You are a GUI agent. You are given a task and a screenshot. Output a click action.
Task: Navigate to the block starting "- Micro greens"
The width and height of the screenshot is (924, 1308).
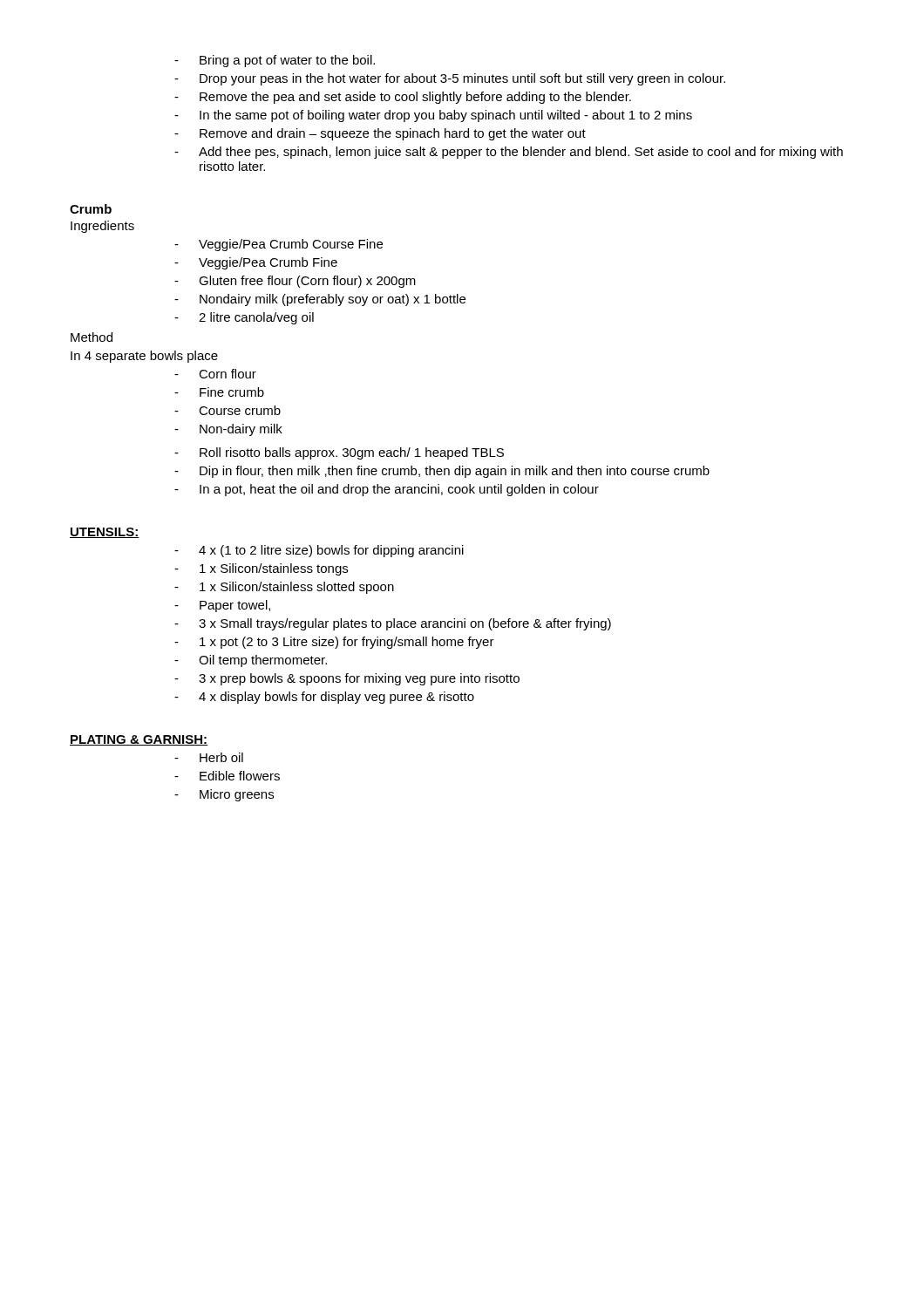224,795
